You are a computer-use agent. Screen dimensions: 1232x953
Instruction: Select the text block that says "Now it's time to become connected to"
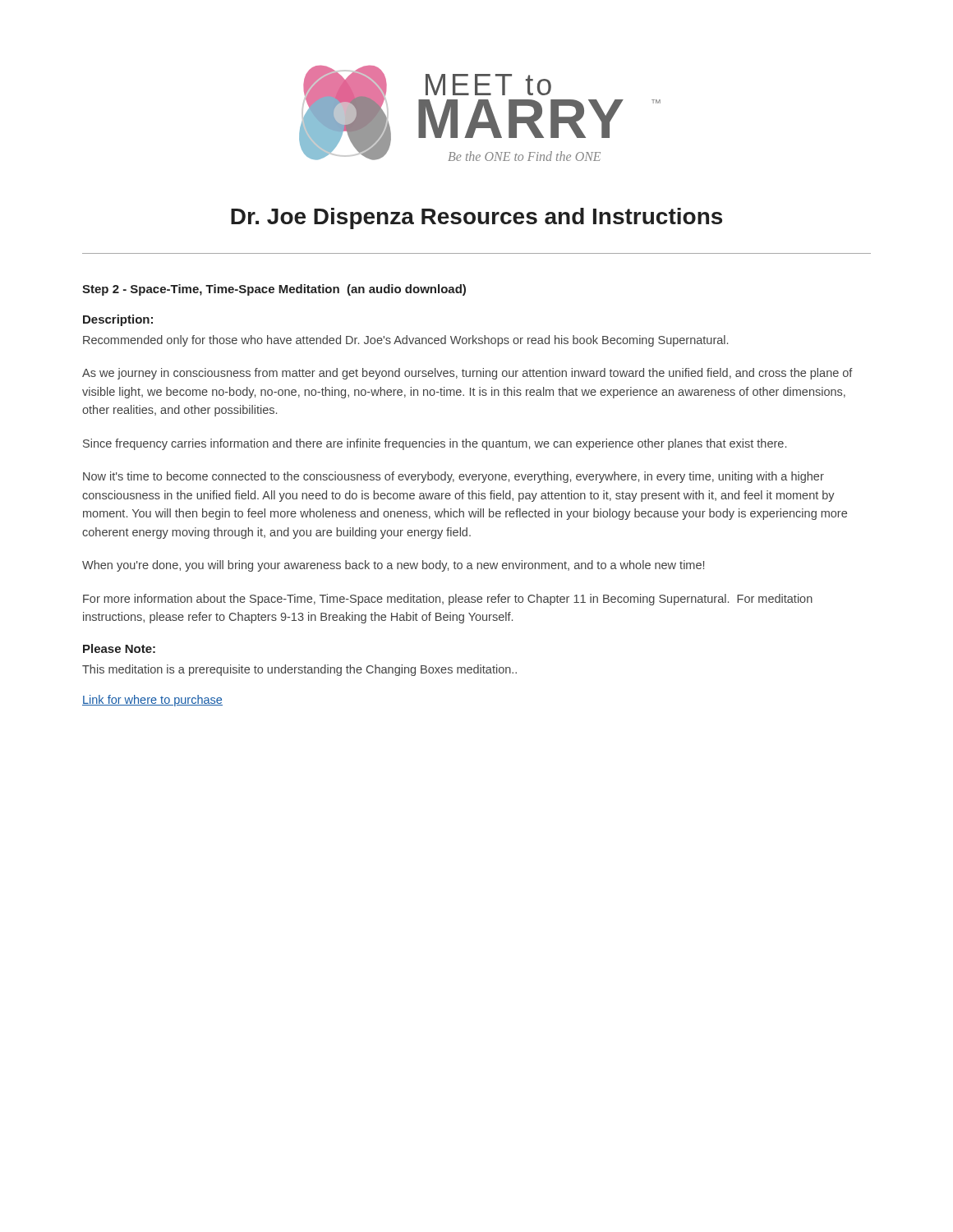pos(465,504)
